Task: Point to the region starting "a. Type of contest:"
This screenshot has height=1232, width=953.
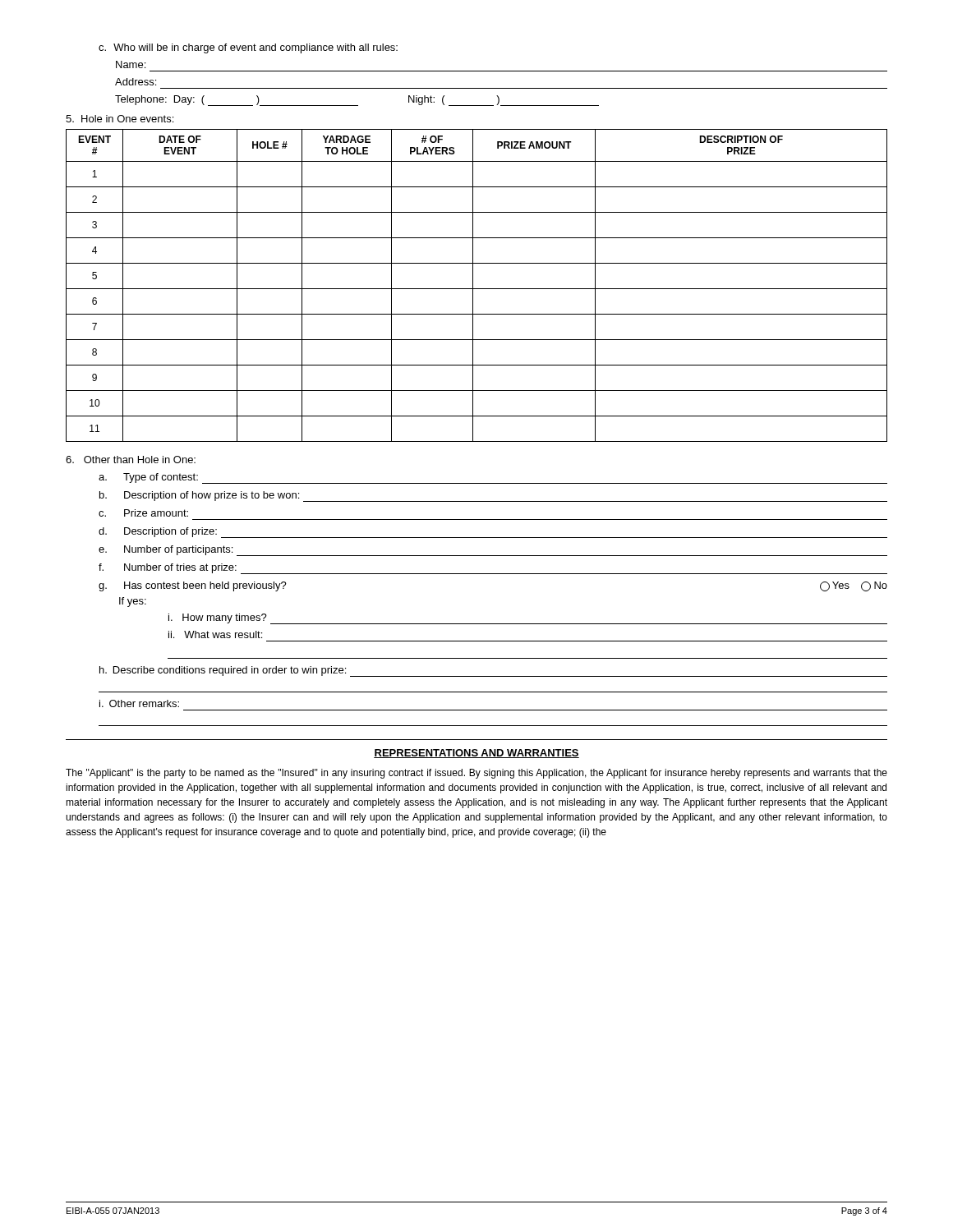Action: pyautogui.click(x=493, y=477)
